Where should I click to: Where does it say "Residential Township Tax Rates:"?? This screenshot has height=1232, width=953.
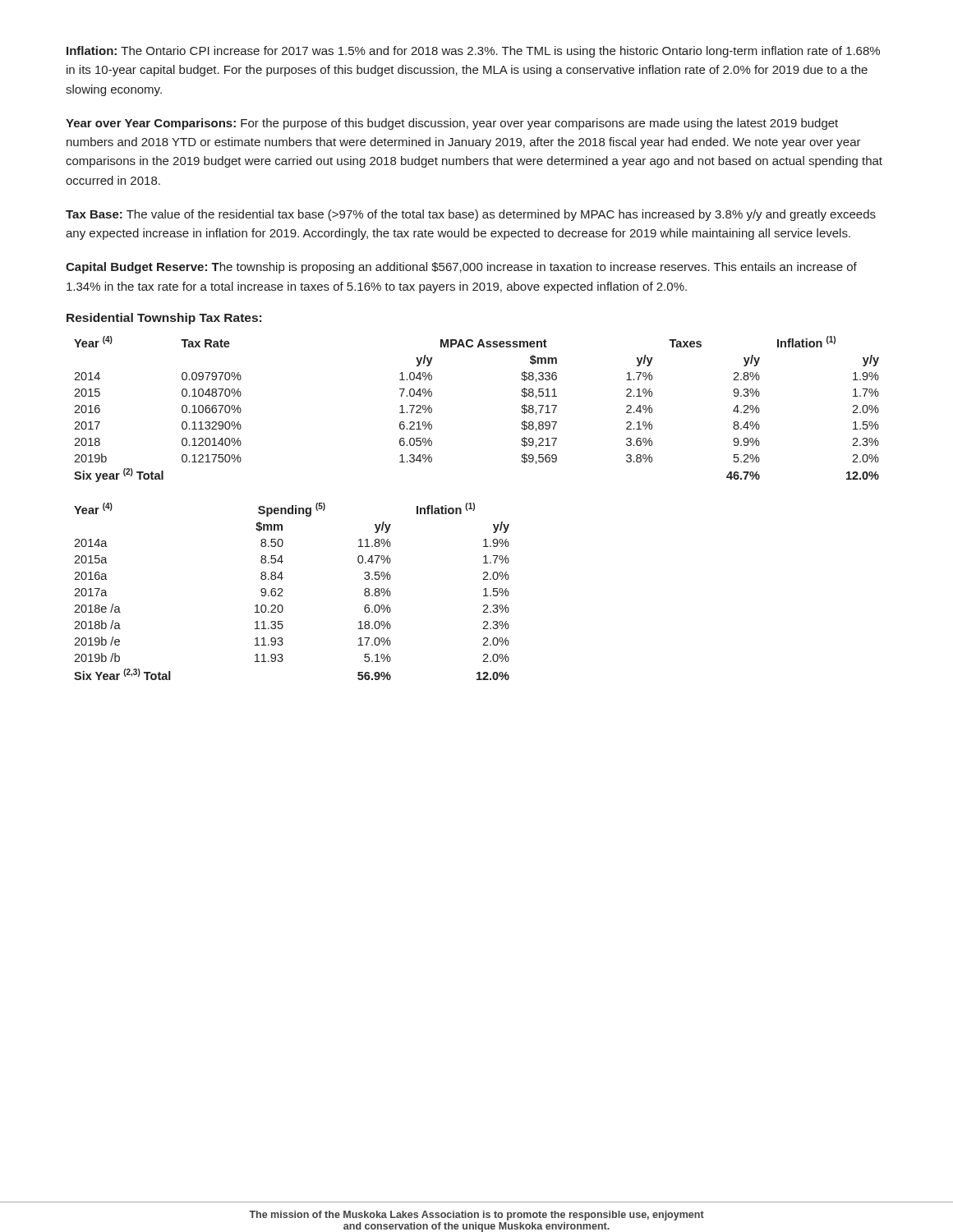tap(164, 317)
